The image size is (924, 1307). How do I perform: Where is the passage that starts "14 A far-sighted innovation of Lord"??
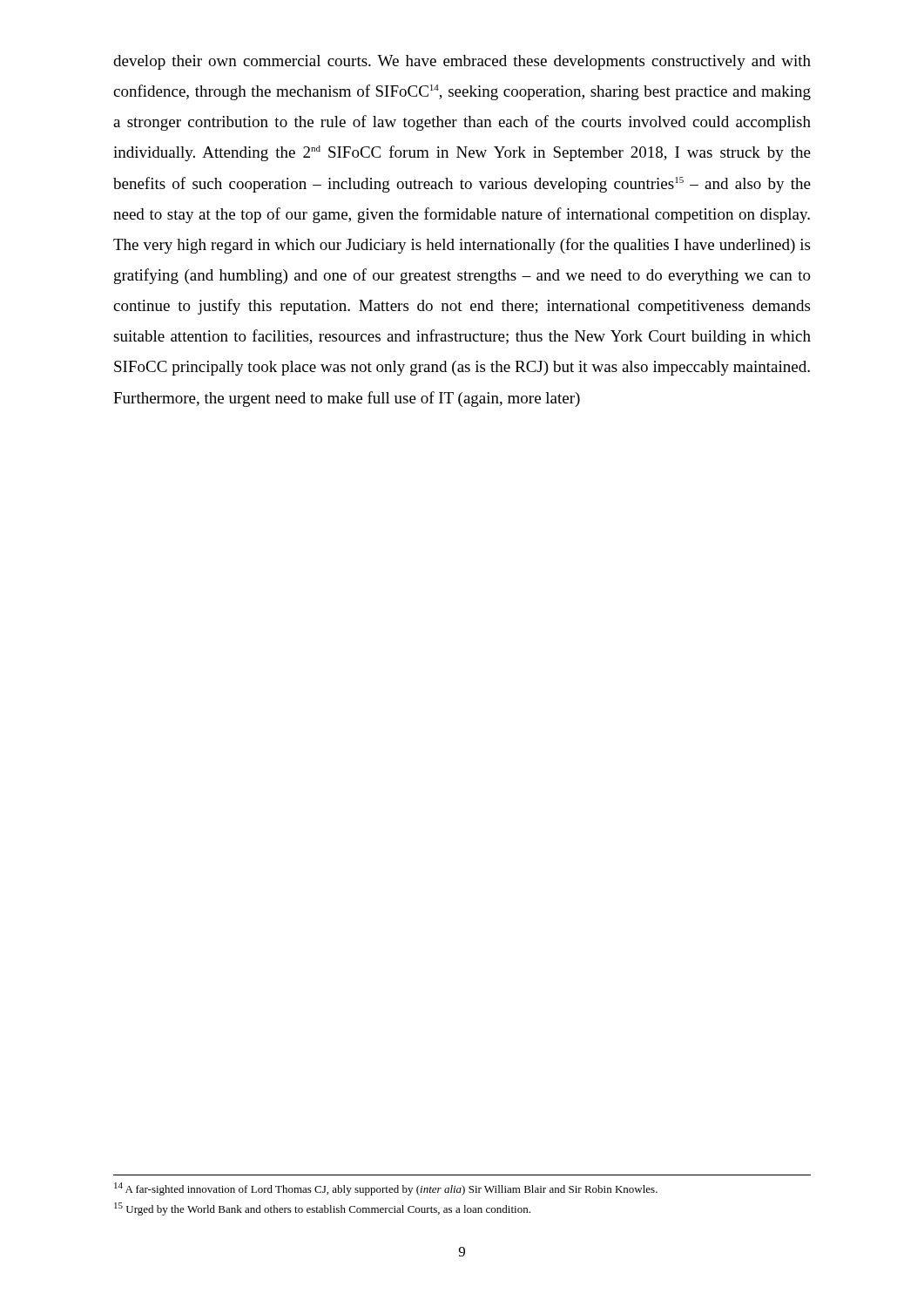[x=462, y=1189]
